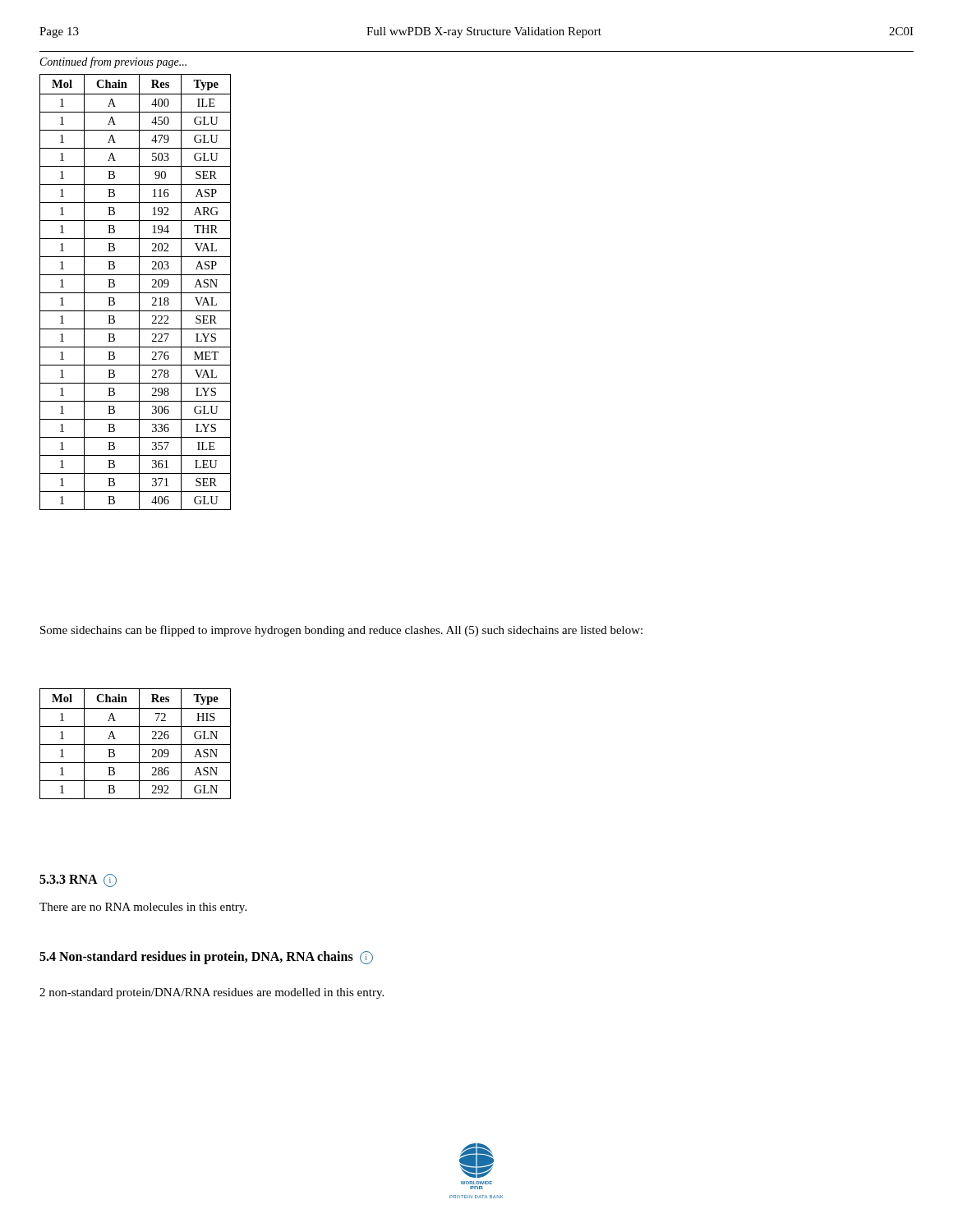Find the section header on this page that starts "5.4 Non-standard residues in protein,"
The width and height of the screenshot is (953, 1232).
(206, 957)
